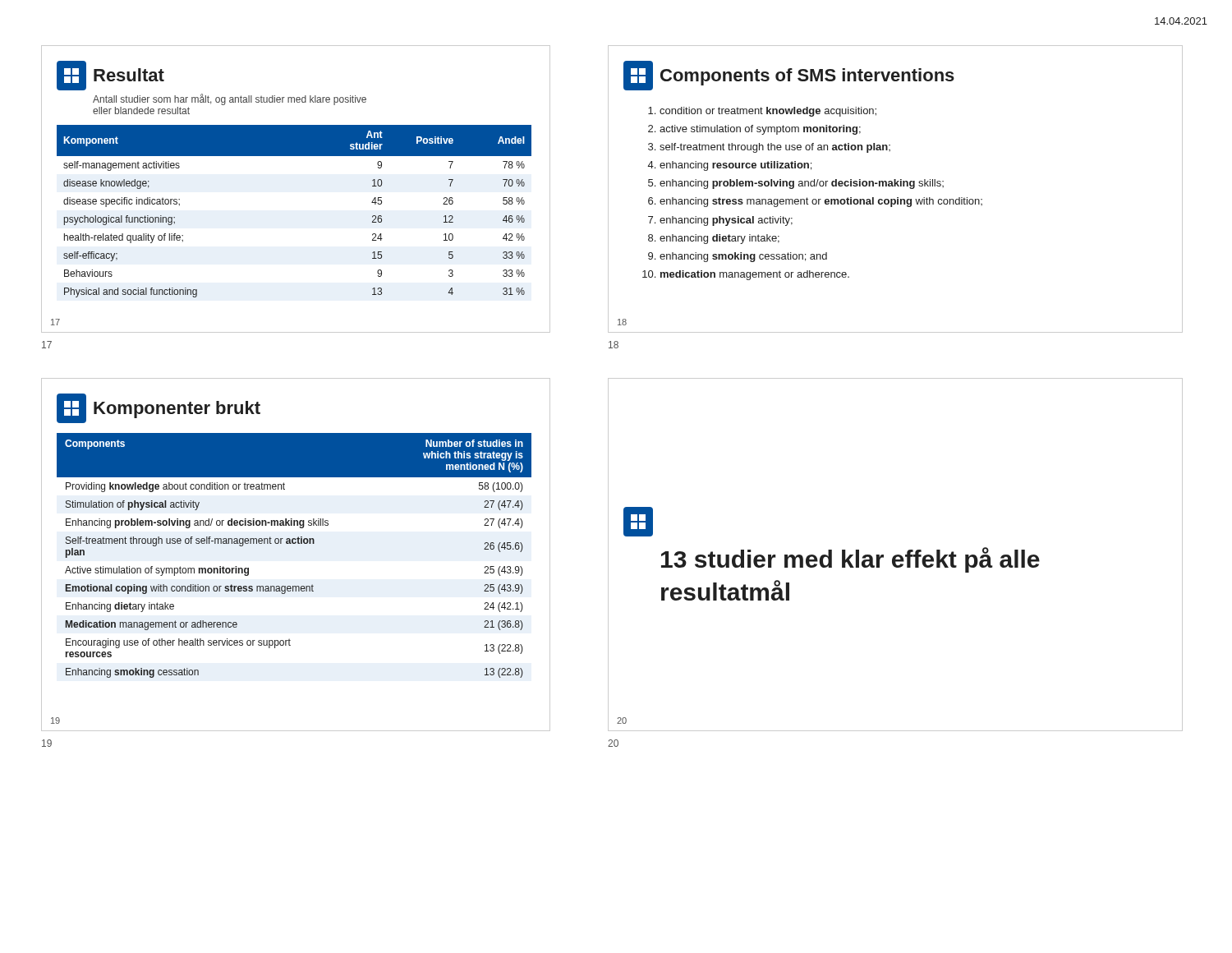Click on the text starting "enhancing stress management or emotional"
Screen dimensions: 953x1232
(911, 202)
